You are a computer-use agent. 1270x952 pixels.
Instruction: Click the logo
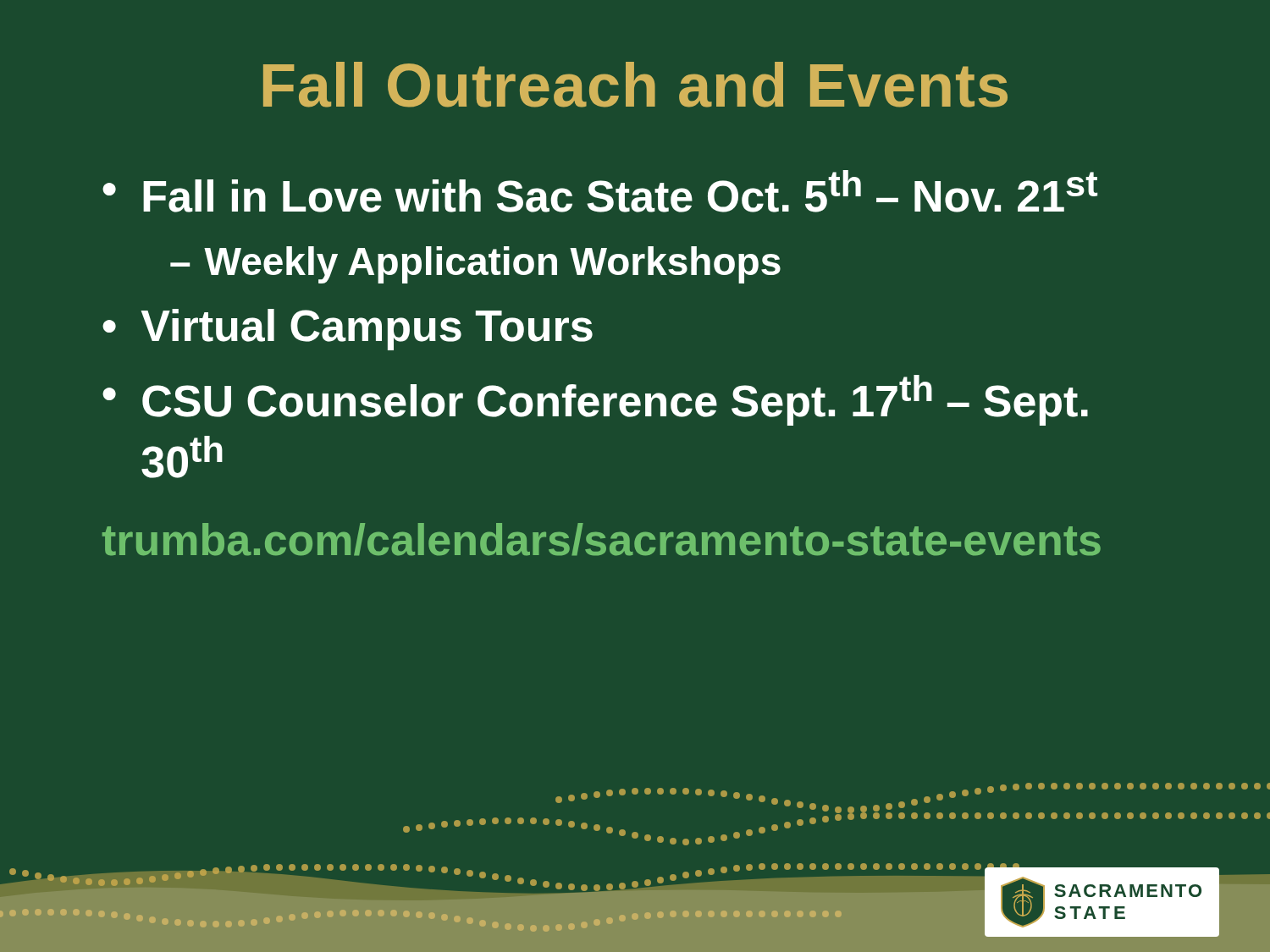pos(1102,902)
